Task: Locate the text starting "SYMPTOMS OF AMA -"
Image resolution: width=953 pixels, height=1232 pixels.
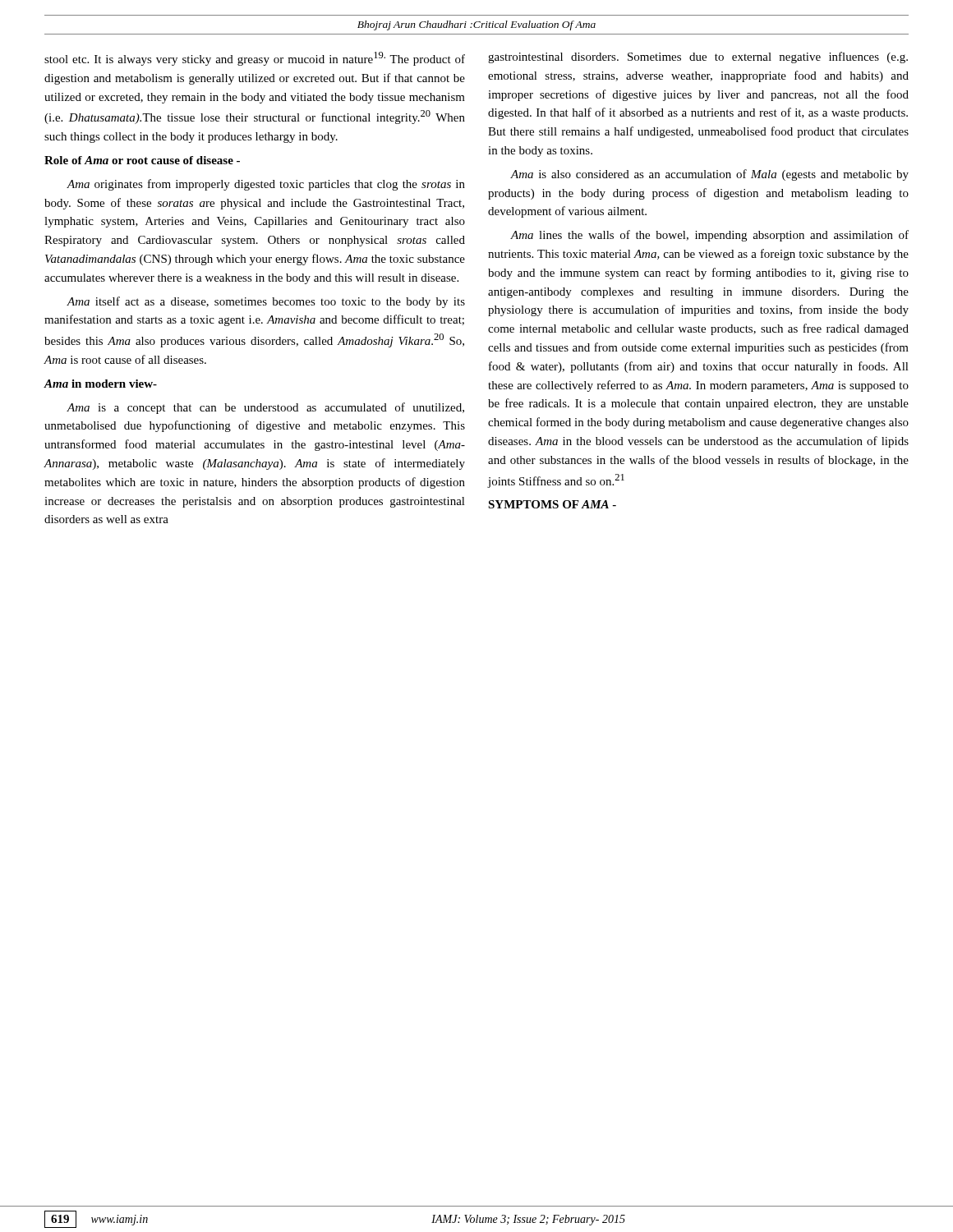Action: click(x=552, y=504)
